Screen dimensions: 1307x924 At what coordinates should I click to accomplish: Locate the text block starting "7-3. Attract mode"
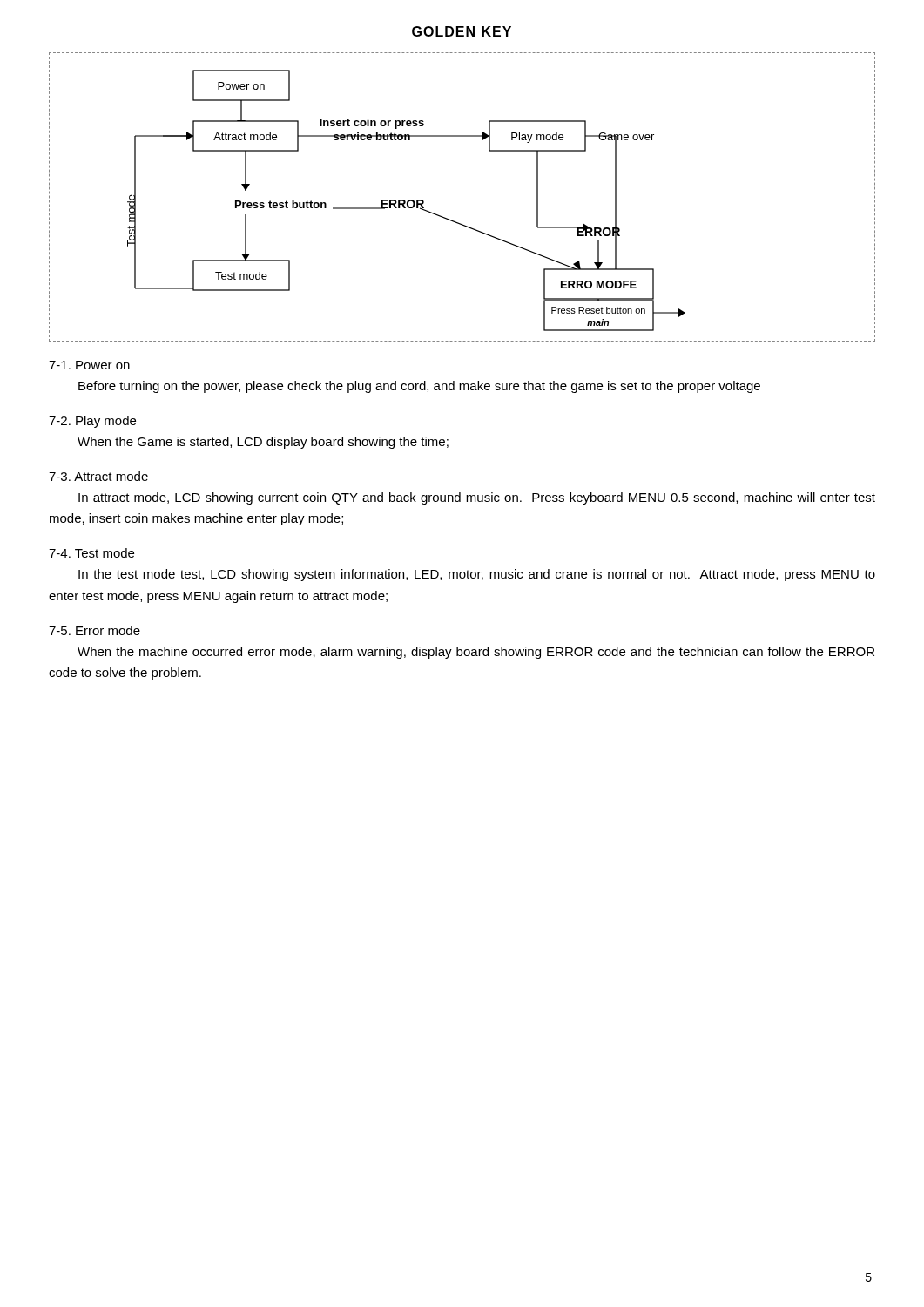98,476
